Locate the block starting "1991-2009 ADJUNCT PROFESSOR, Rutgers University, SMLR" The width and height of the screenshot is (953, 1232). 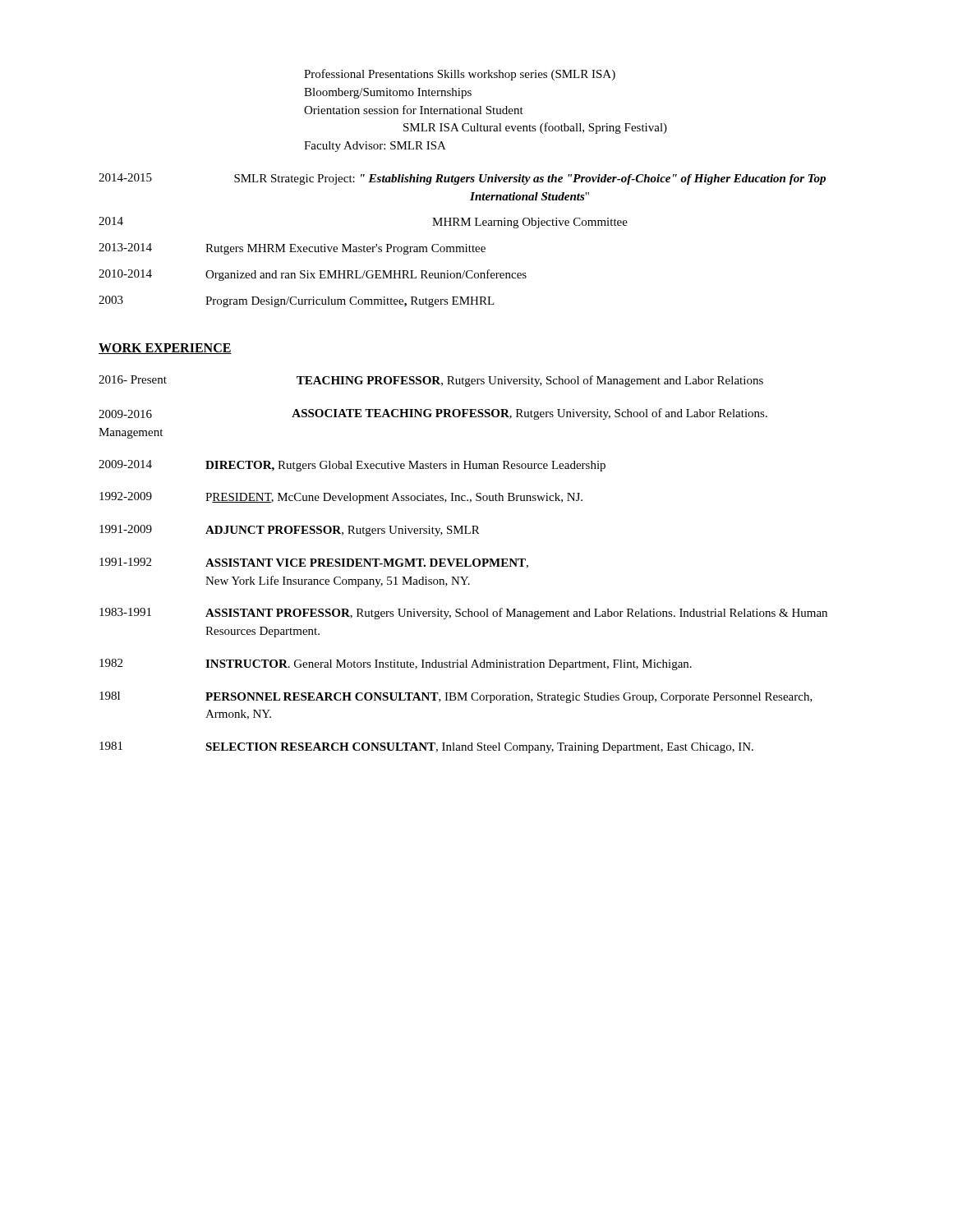(476, 530)
